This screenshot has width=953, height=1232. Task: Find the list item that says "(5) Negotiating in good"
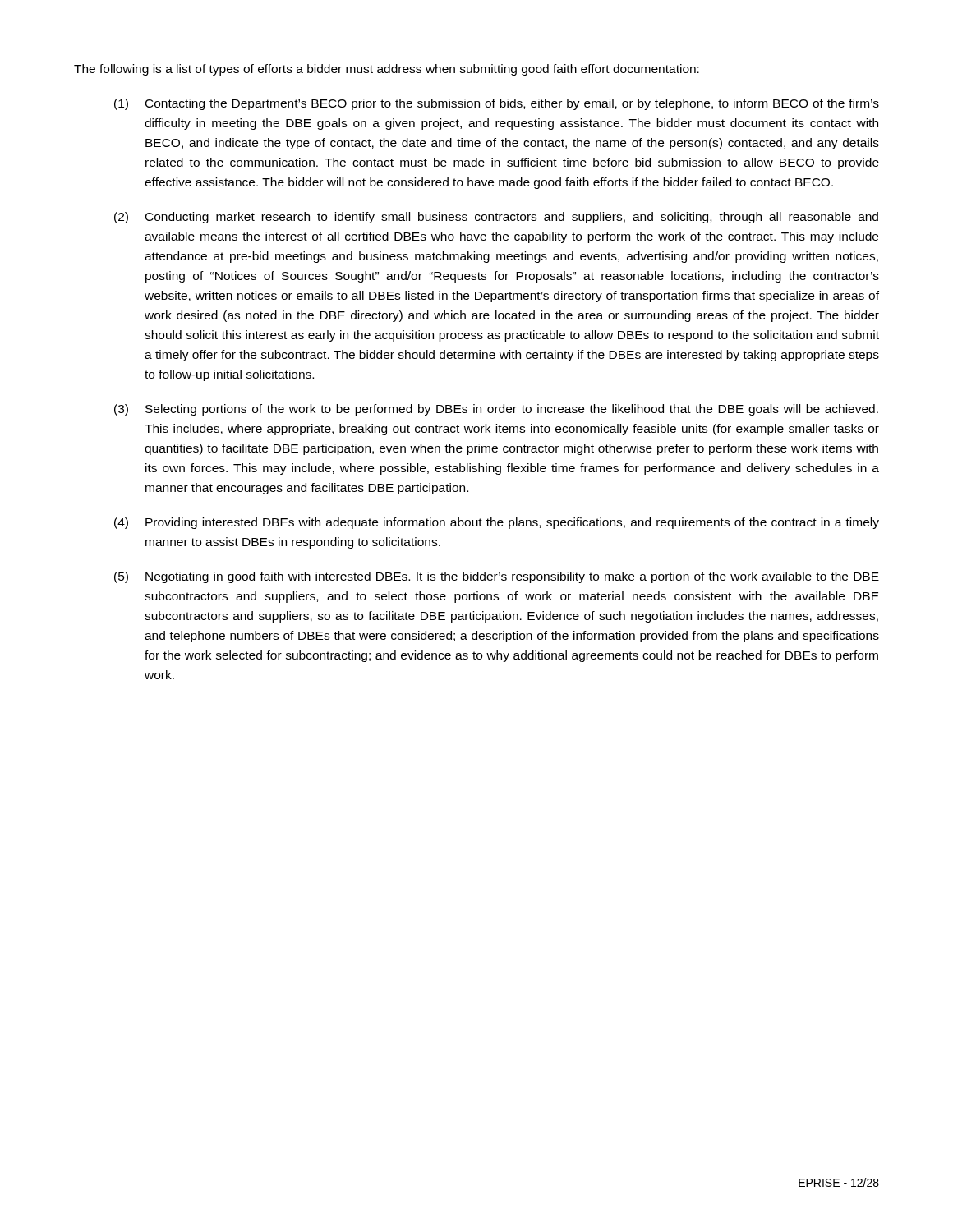pos(496,626)
